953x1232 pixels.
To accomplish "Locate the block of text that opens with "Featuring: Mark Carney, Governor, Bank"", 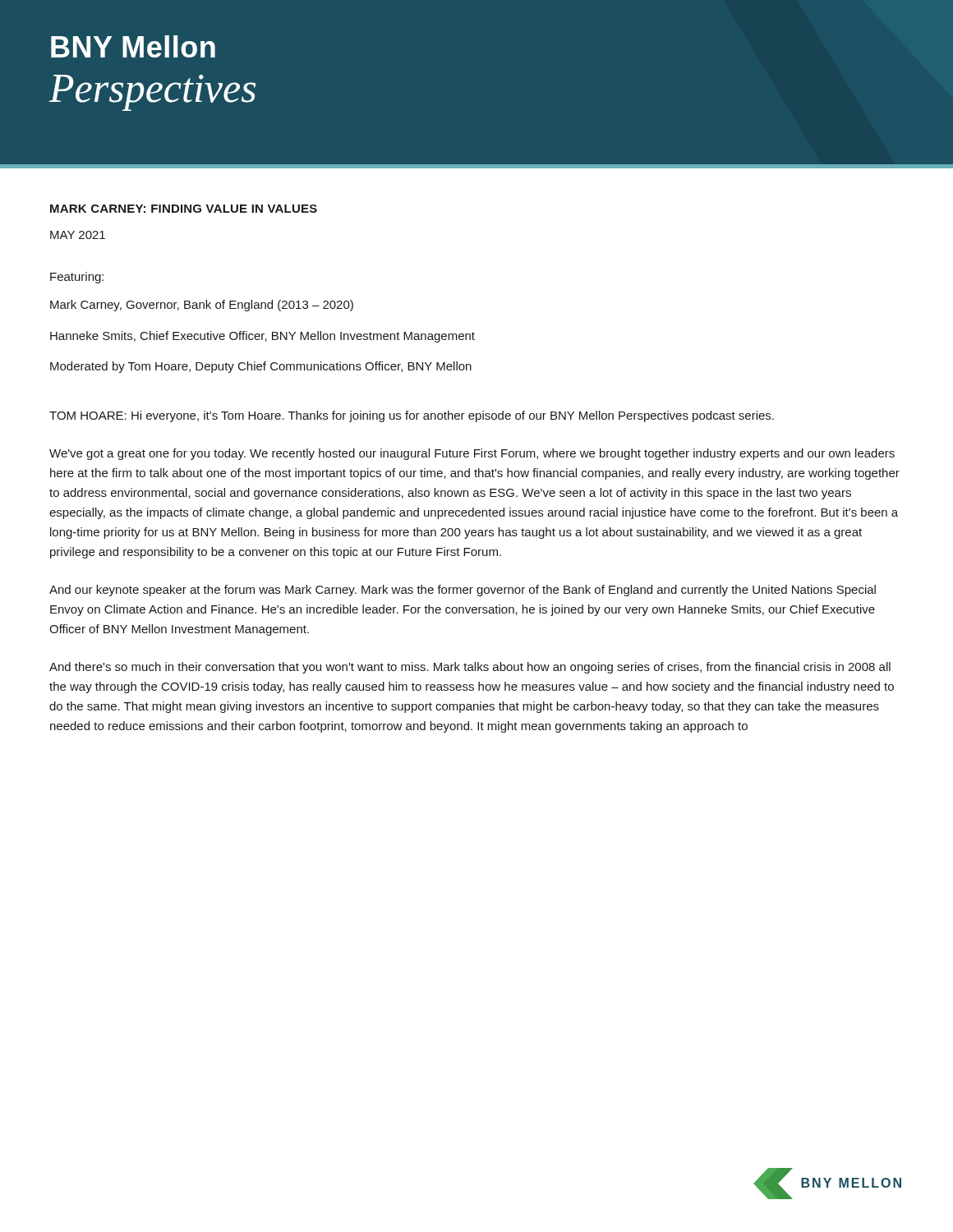I will click(476, 323).
